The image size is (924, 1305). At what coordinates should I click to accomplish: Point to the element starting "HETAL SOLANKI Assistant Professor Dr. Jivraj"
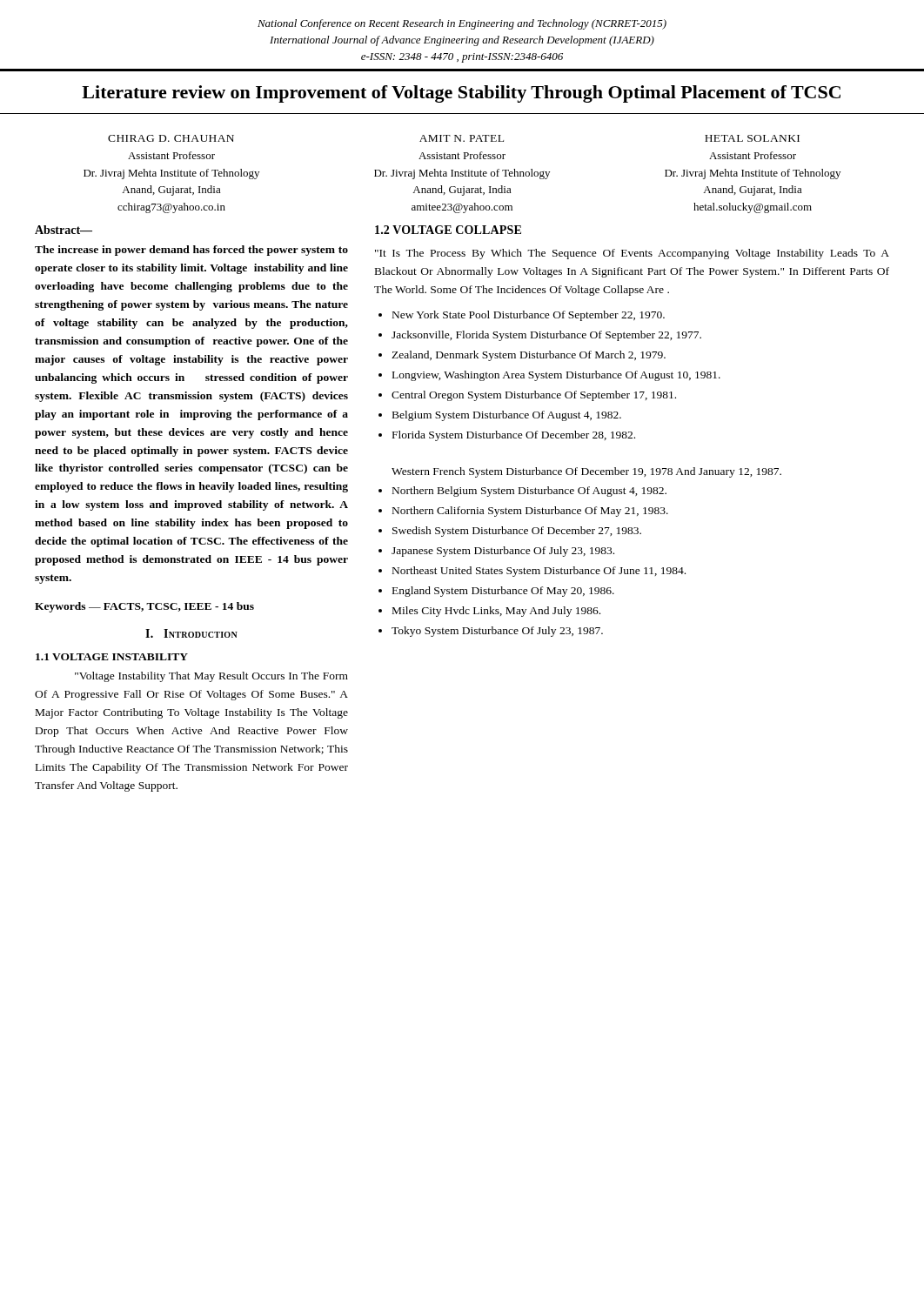point(753,172)
